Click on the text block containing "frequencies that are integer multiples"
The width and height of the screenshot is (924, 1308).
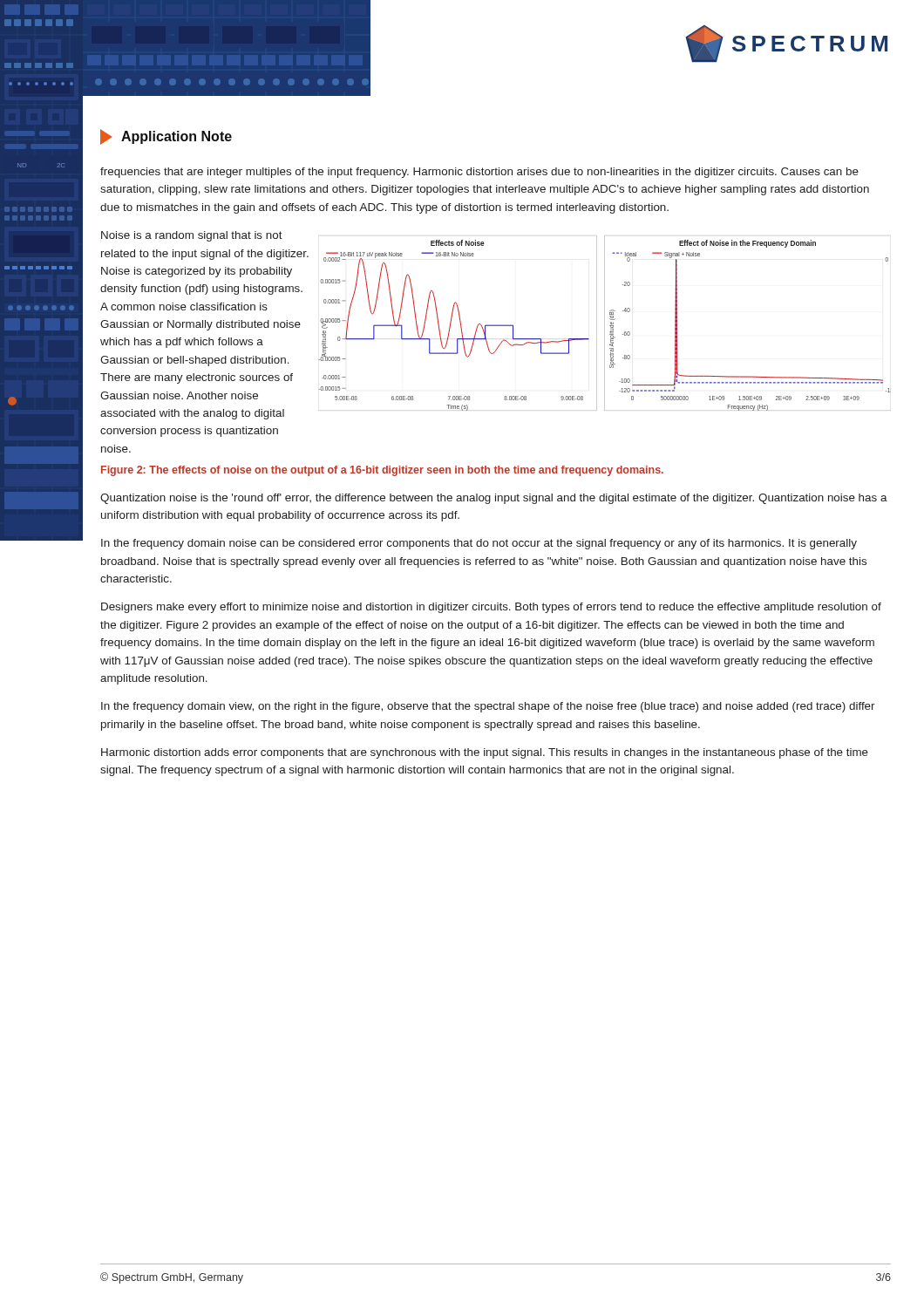point(485,189)
